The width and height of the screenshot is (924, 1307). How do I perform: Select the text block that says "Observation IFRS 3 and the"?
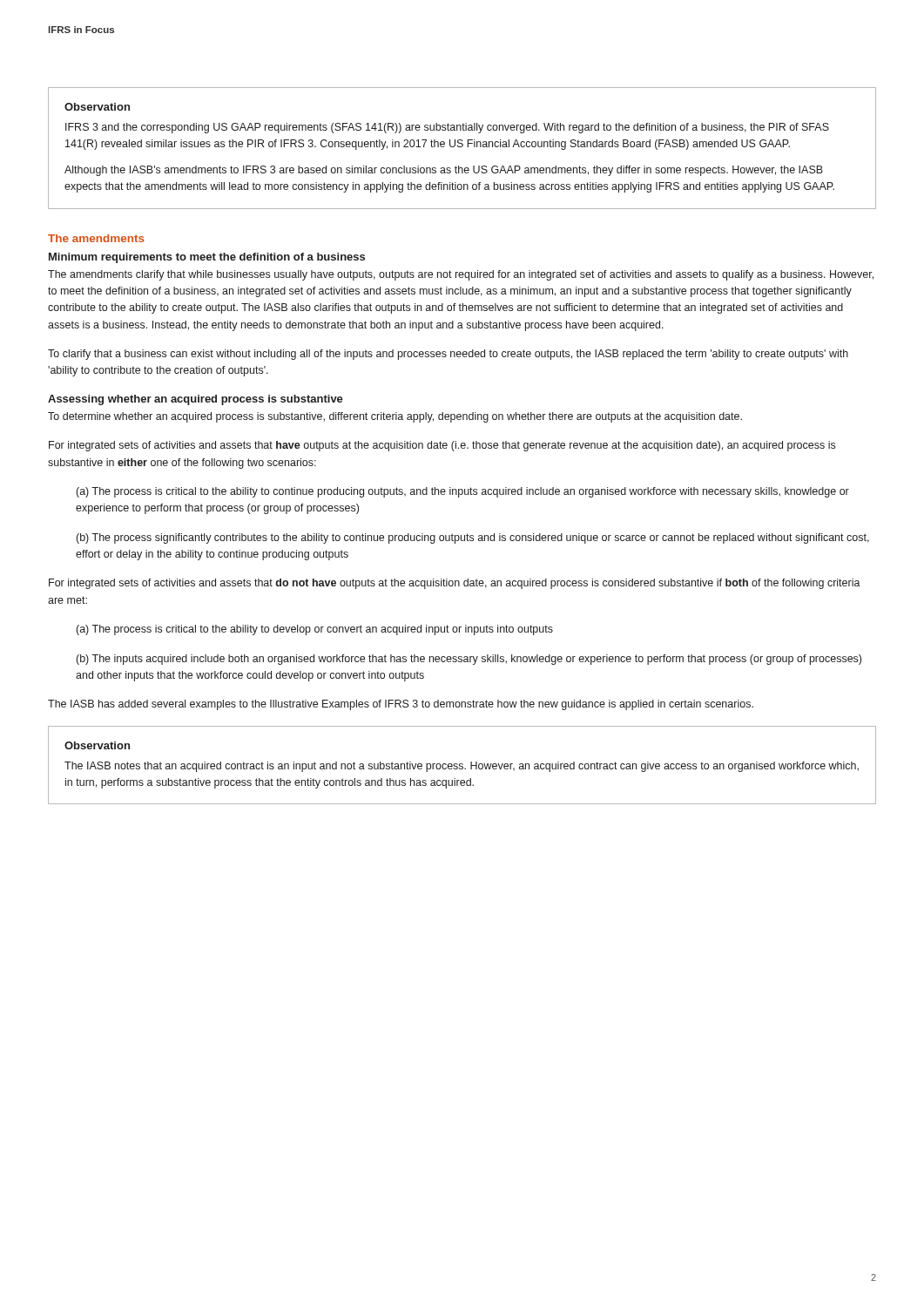[462, 148]
